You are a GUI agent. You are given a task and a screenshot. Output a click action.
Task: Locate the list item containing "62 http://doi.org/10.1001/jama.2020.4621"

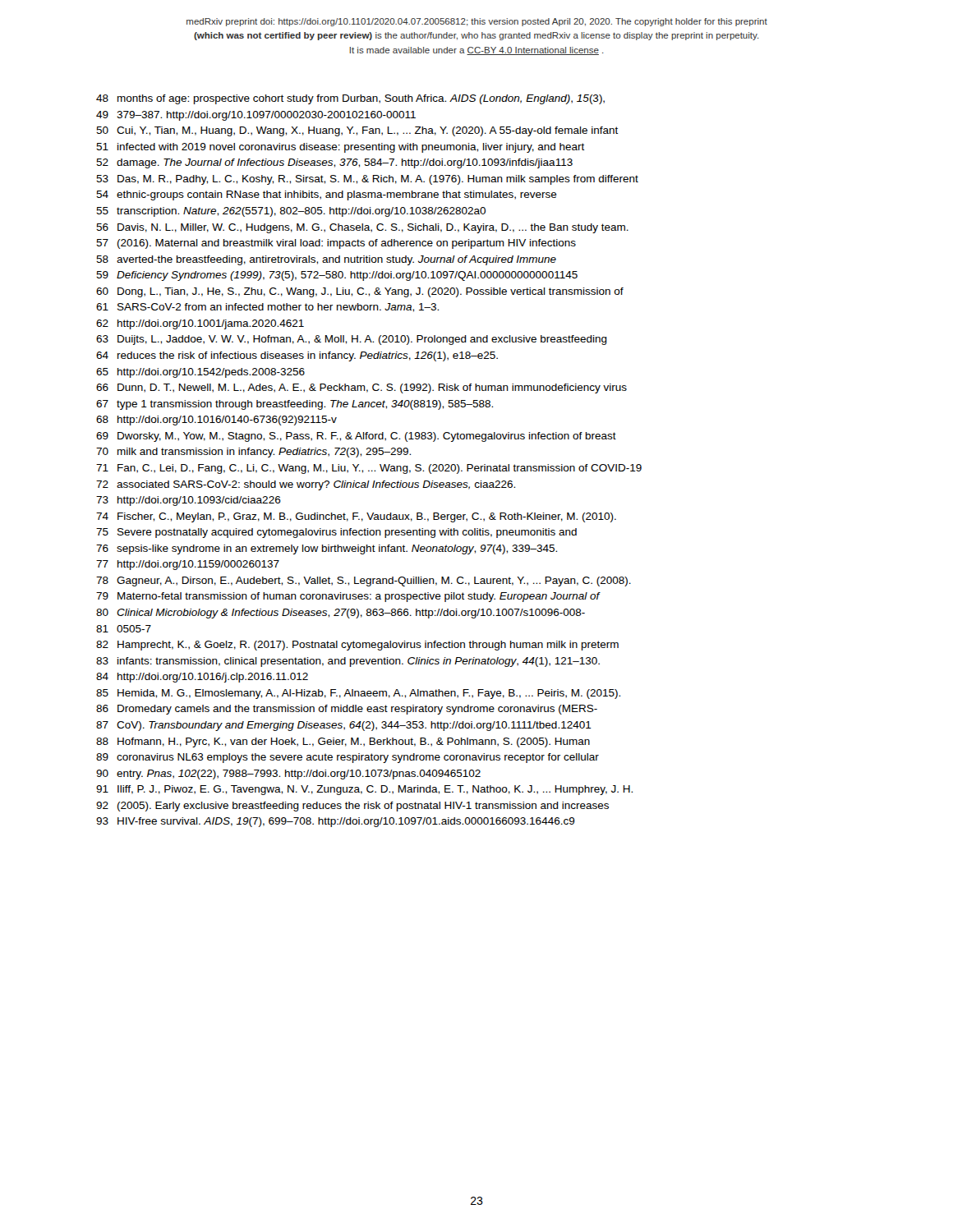tap(200, 324)
